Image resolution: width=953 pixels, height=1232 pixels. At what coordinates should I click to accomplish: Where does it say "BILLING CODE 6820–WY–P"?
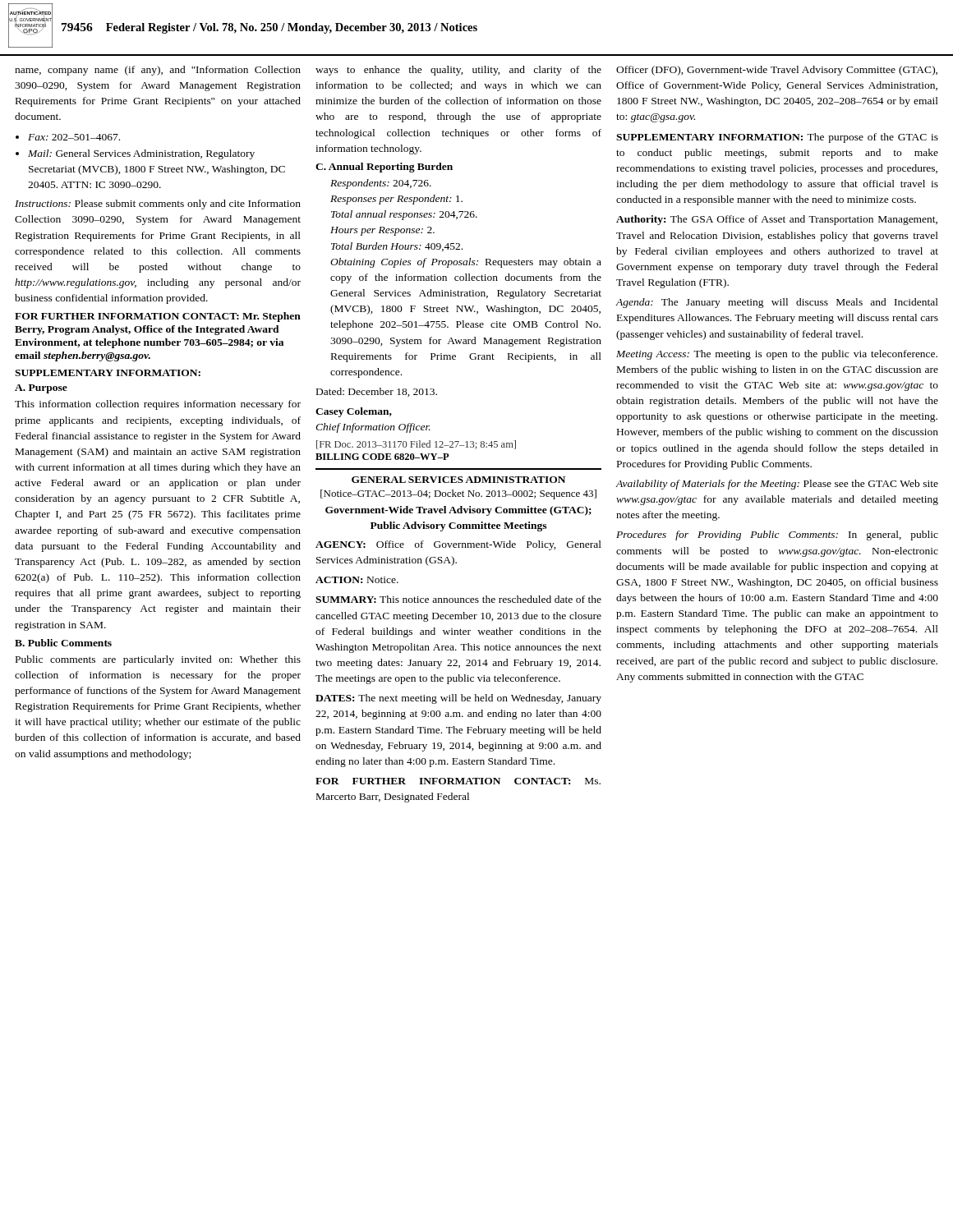click(x=382, y=457)
